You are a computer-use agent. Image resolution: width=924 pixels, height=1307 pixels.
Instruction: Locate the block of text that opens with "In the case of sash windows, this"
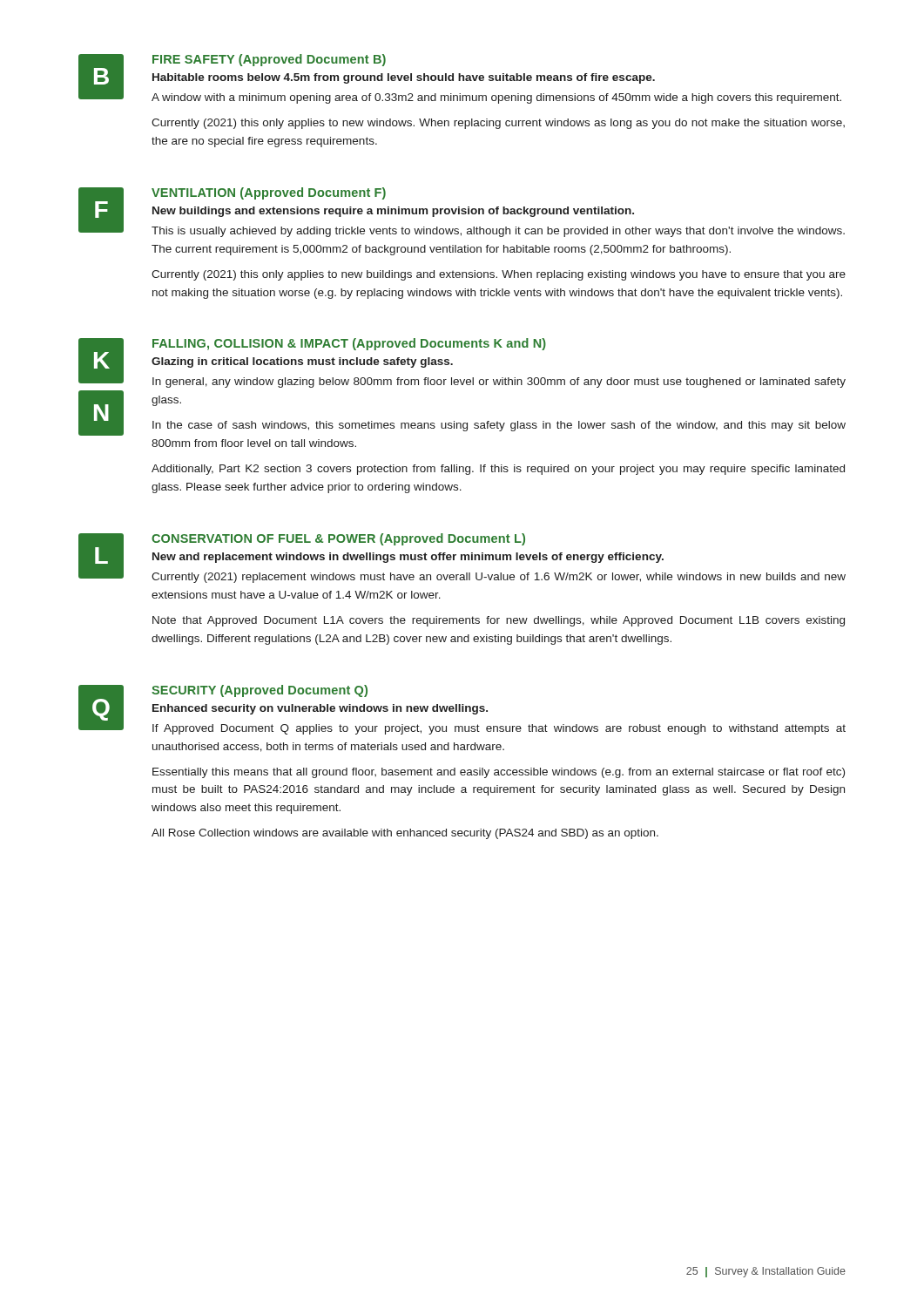click(499, 434)
